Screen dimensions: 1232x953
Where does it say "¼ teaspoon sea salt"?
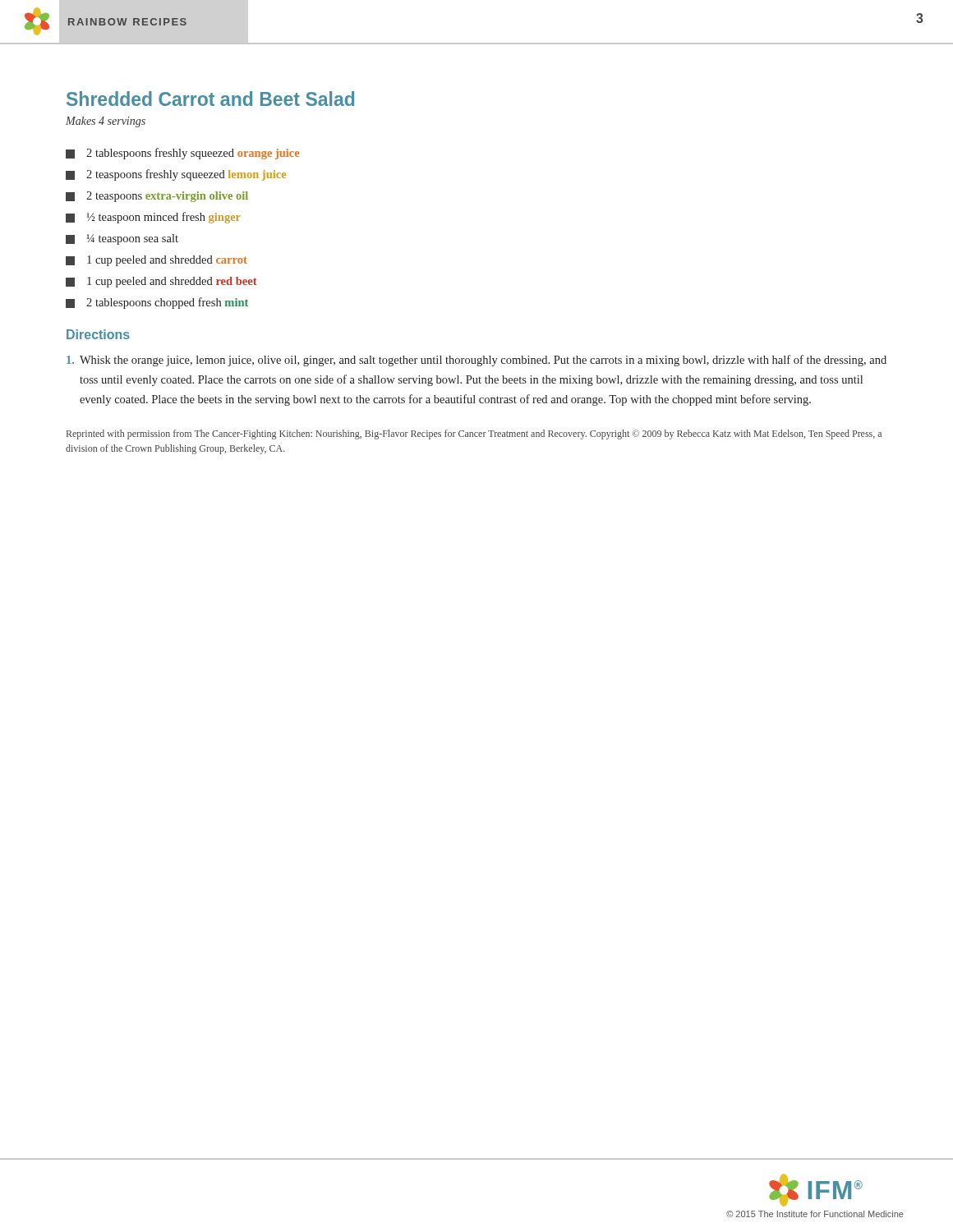pos(122,239)
